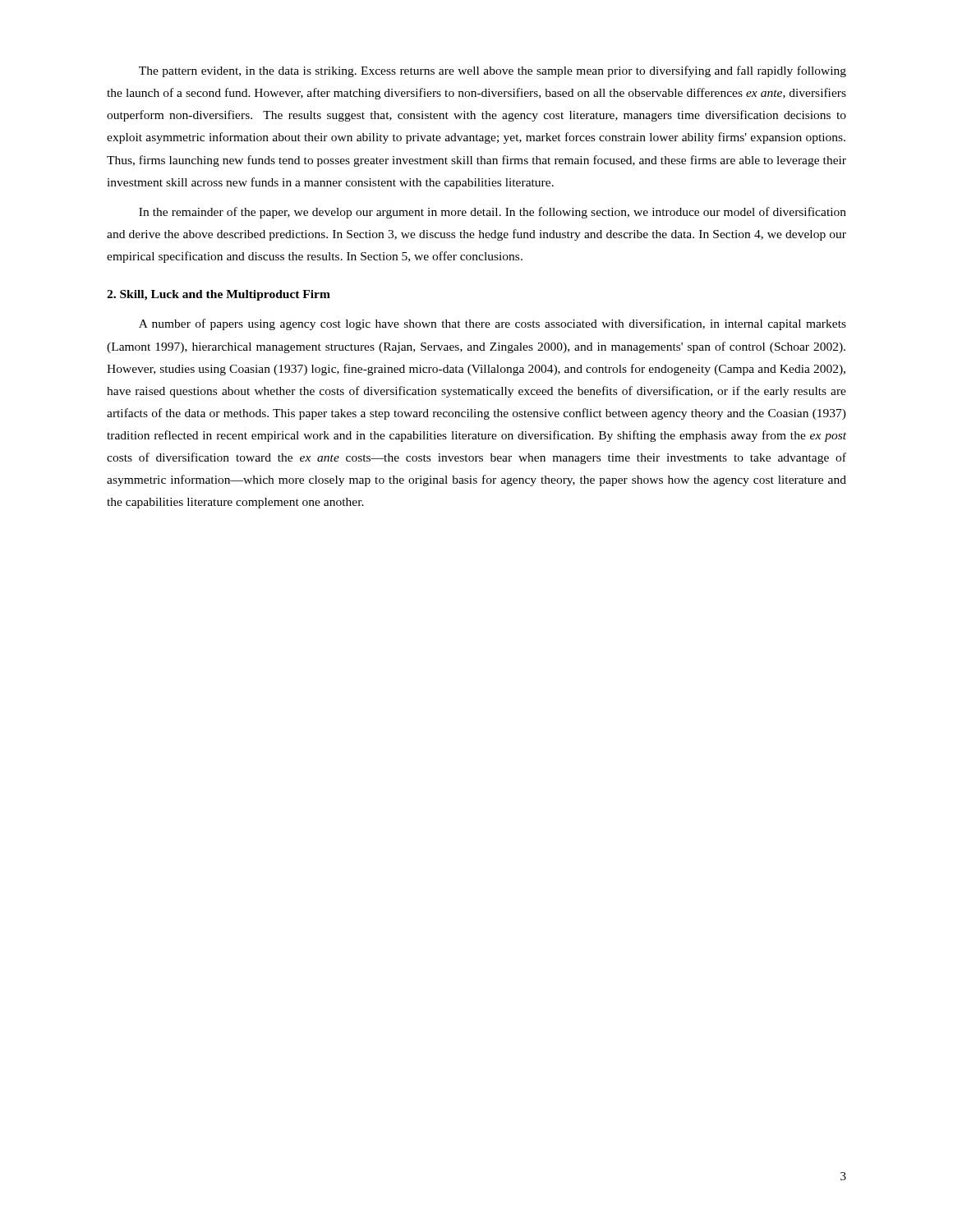Find the block on this page that starts "In the remainder of the paper, we"
Image resolution: width=953 pixels, height=1232 pixels.
point(476,234)
